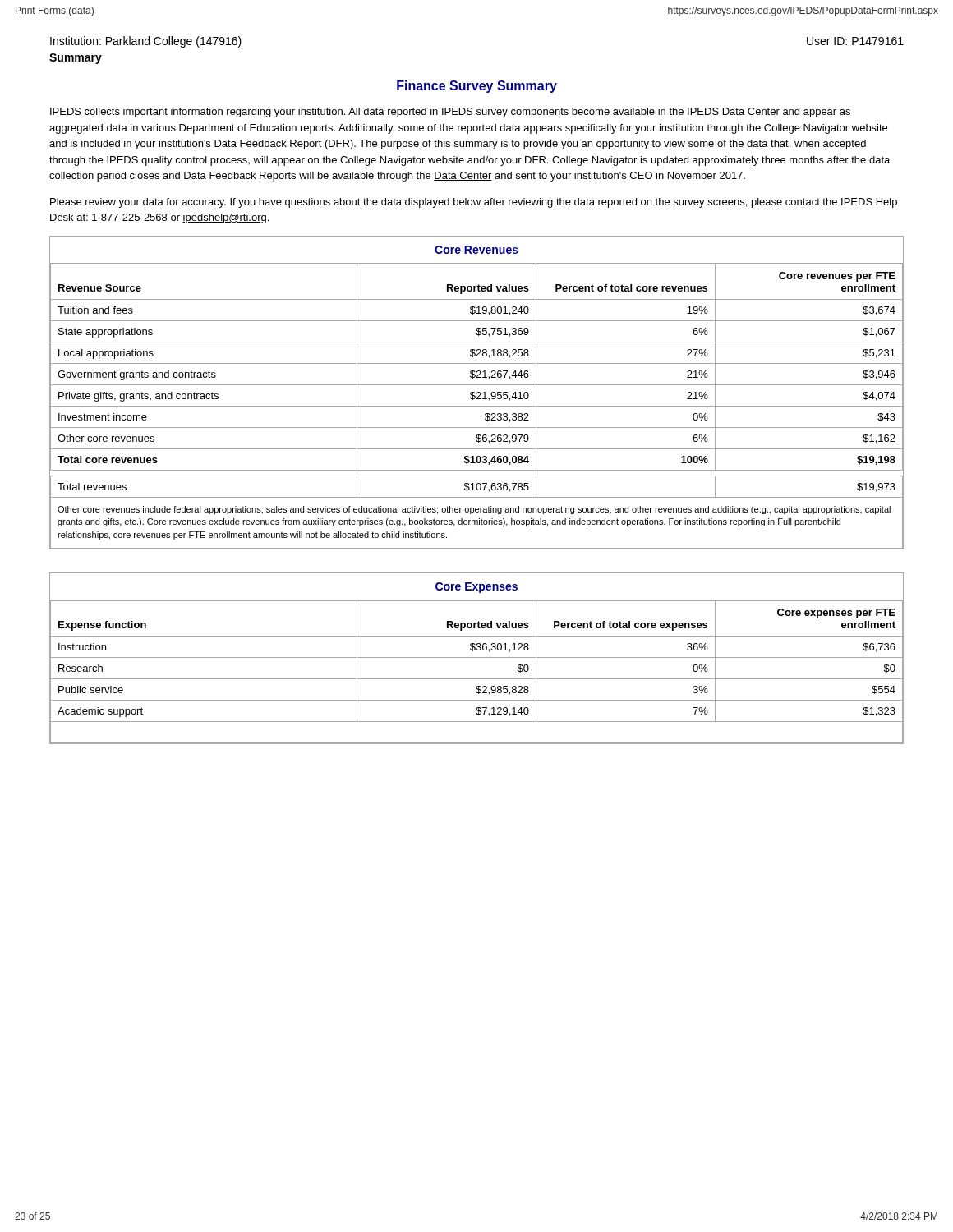Click on the table containing "Public service"
953x1232 pixels.
coord(476,659)
